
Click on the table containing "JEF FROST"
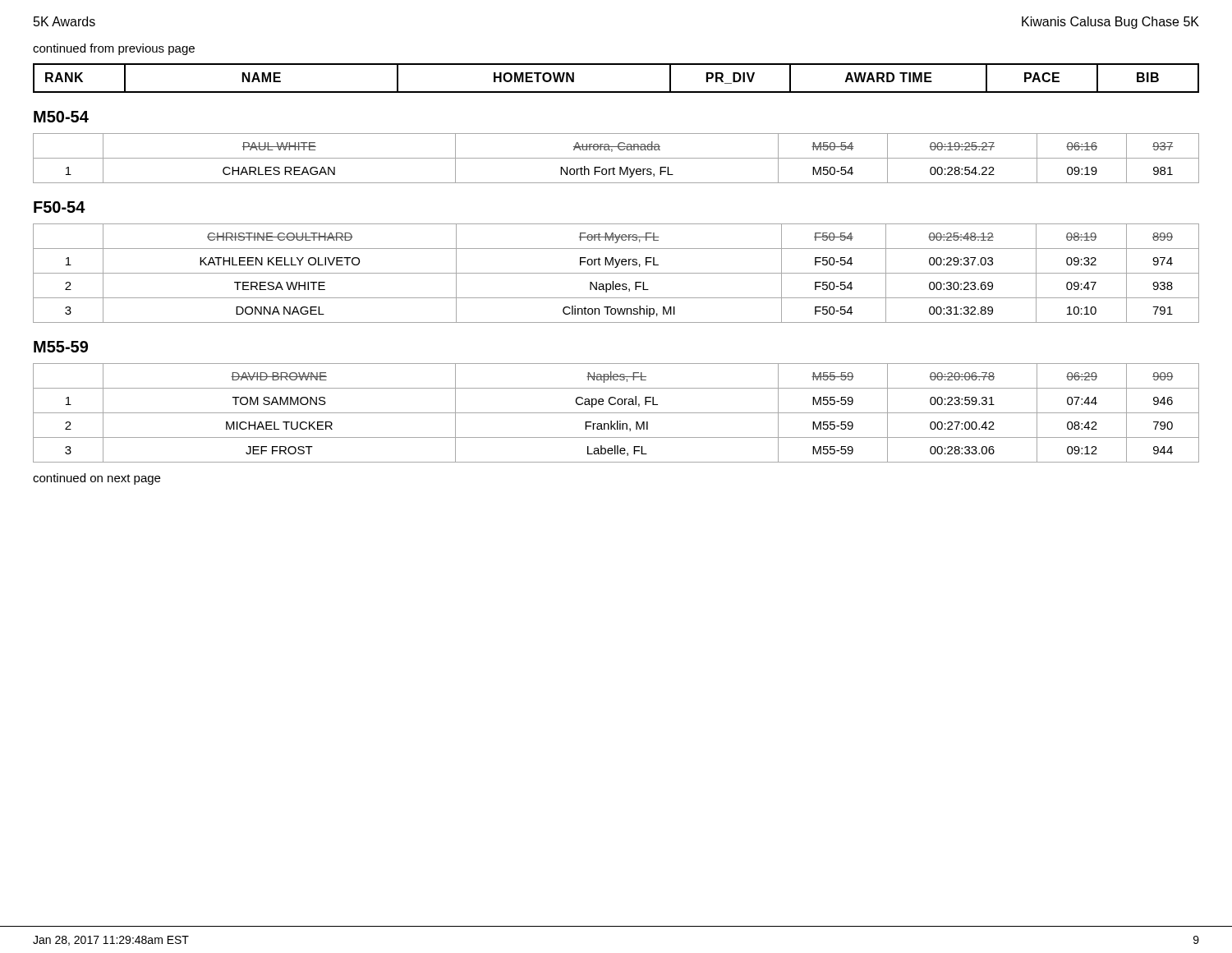[x=616, y=413]
